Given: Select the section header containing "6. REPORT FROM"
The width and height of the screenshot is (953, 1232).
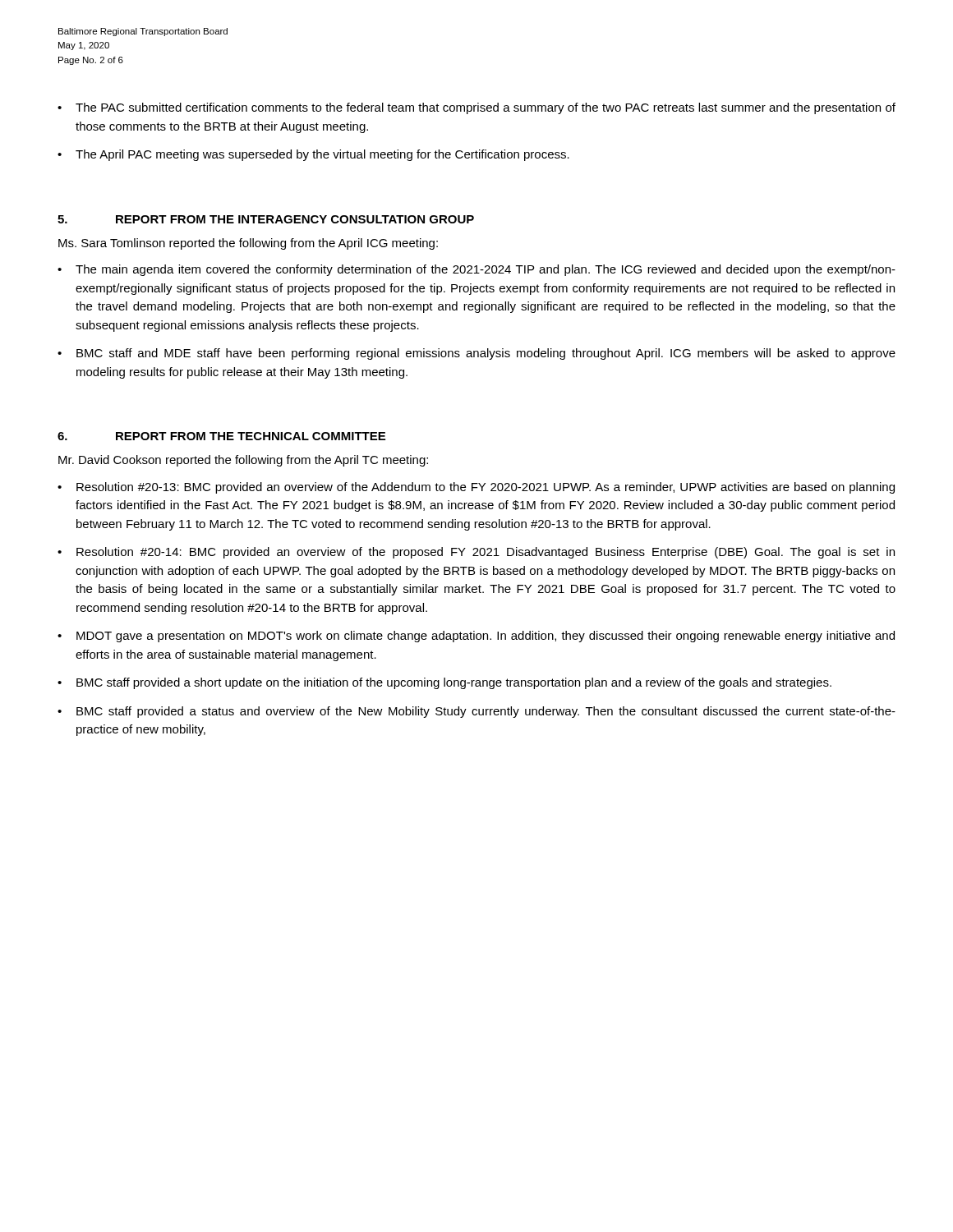Looking at the screenshot, I should click(222, 436).
